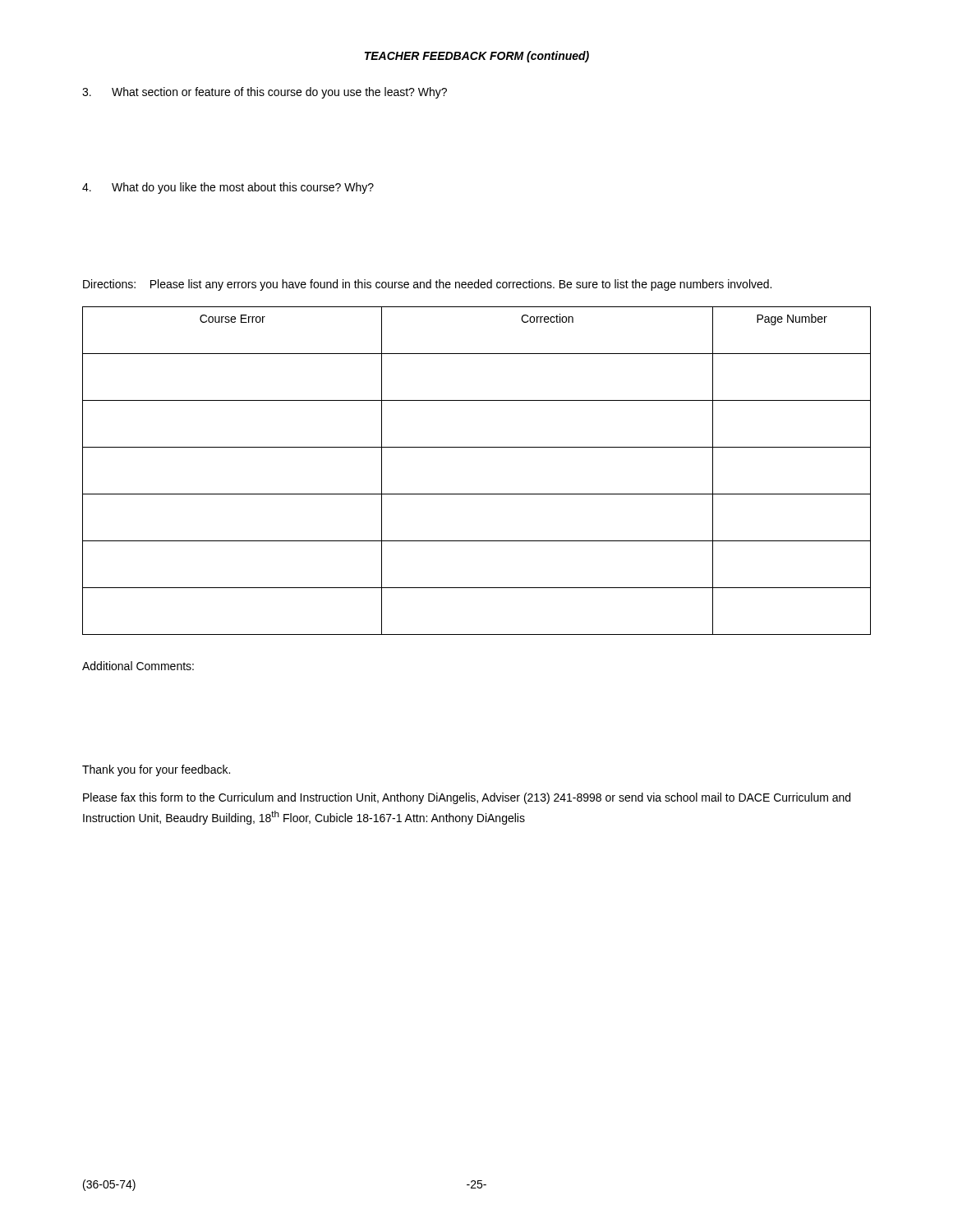This screenshot has width=953, height=1232.
Task: Select the text starting "Additional Comments:"
Action: coord(138,666)
